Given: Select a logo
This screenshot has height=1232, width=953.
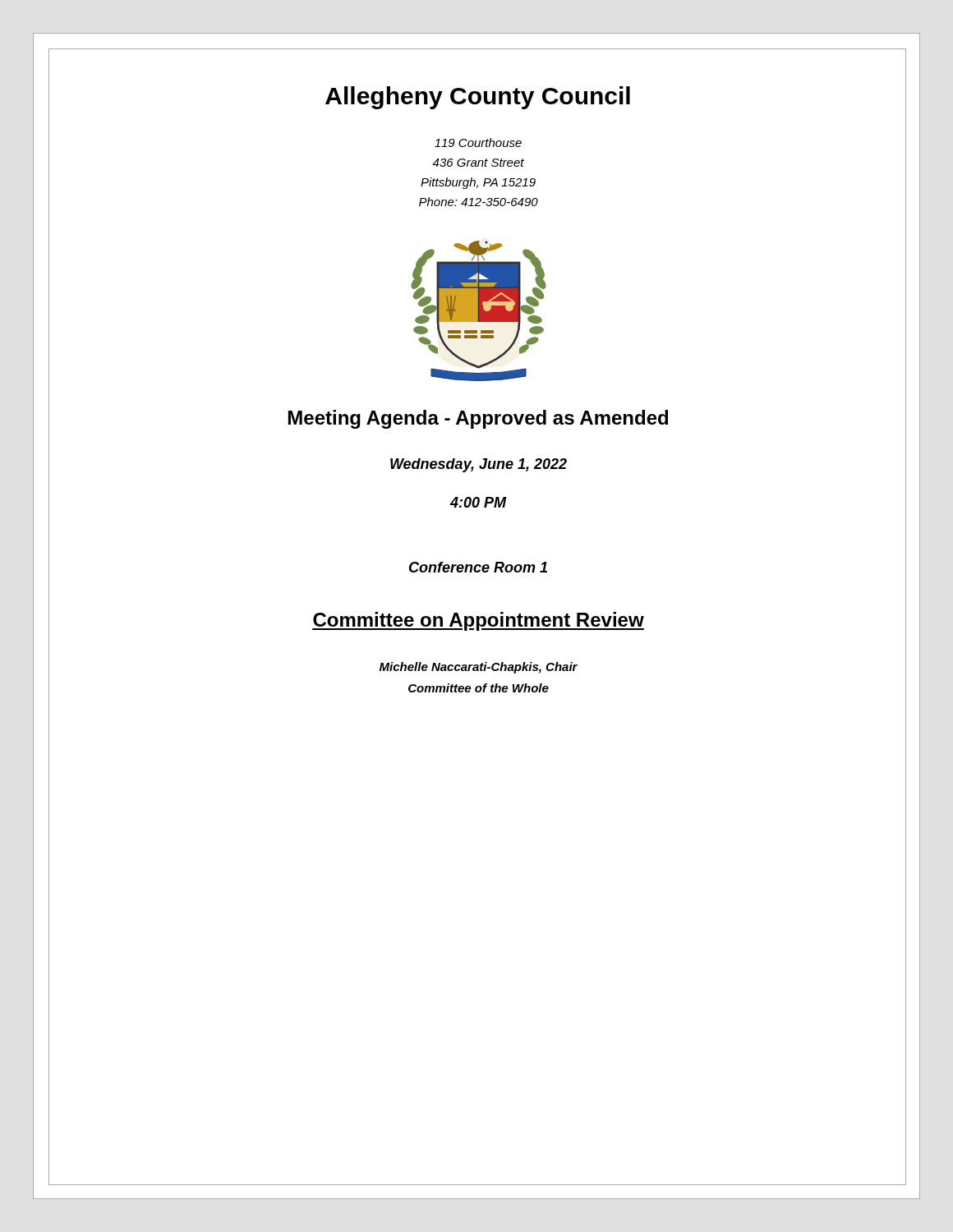Looking at the screenshot, I should [x=478, y=308].
